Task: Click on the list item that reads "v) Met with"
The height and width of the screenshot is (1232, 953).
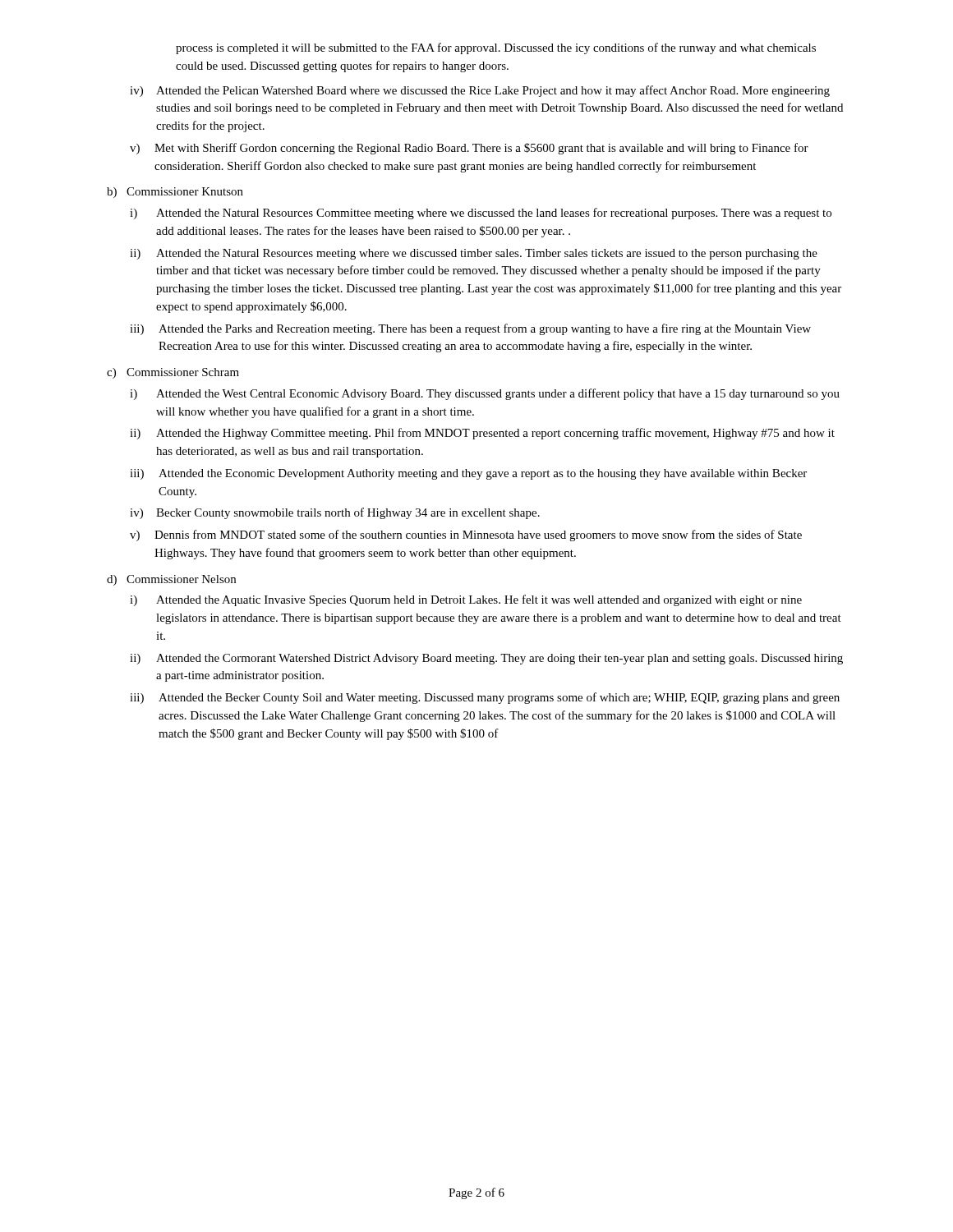Action: point(488,157)
